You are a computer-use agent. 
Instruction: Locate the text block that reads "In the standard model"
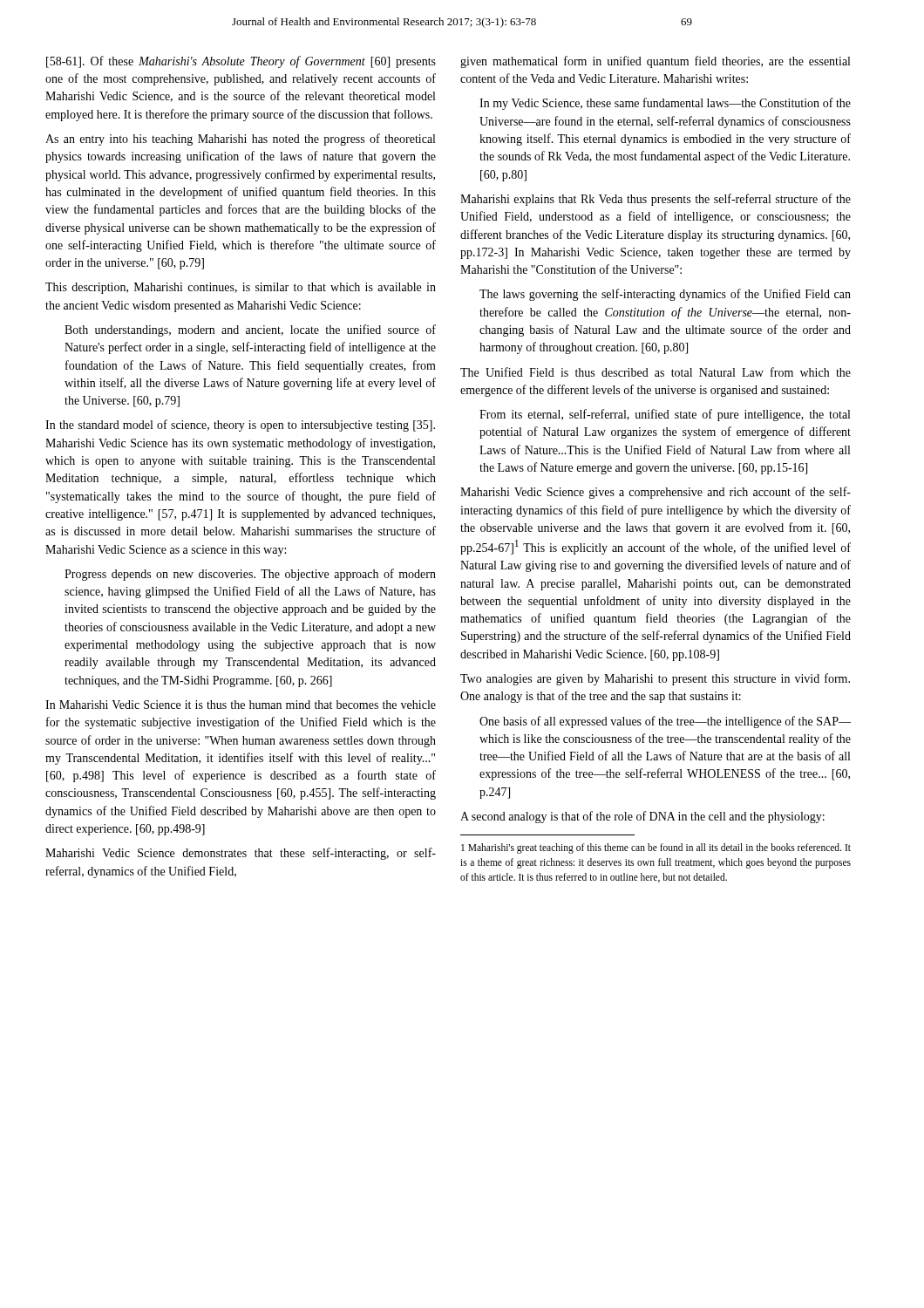[241, 488]
